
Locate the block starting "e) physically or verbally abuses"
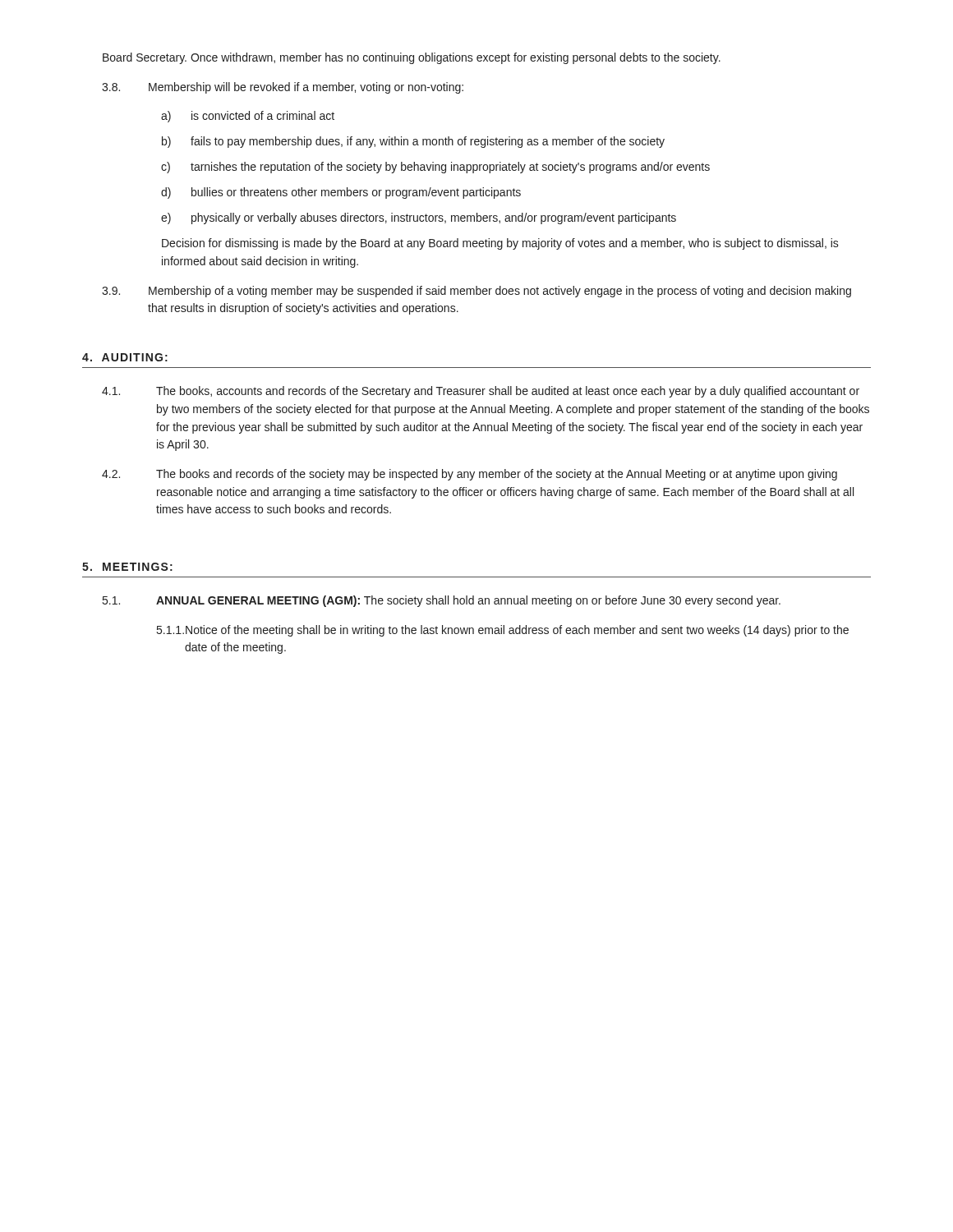476,218
